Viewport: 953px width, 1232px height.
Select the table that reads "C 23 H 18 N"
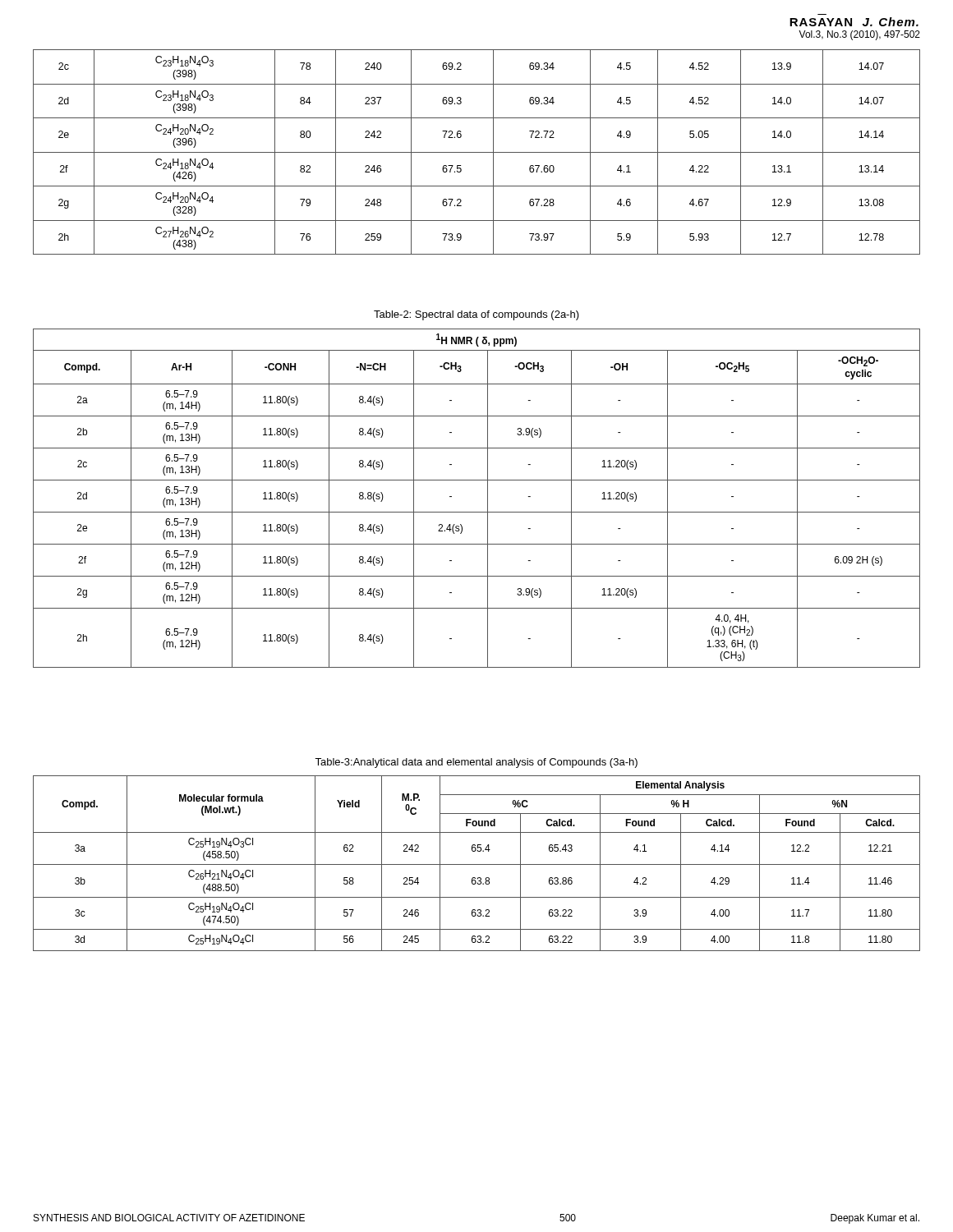(x=476, y=152)
